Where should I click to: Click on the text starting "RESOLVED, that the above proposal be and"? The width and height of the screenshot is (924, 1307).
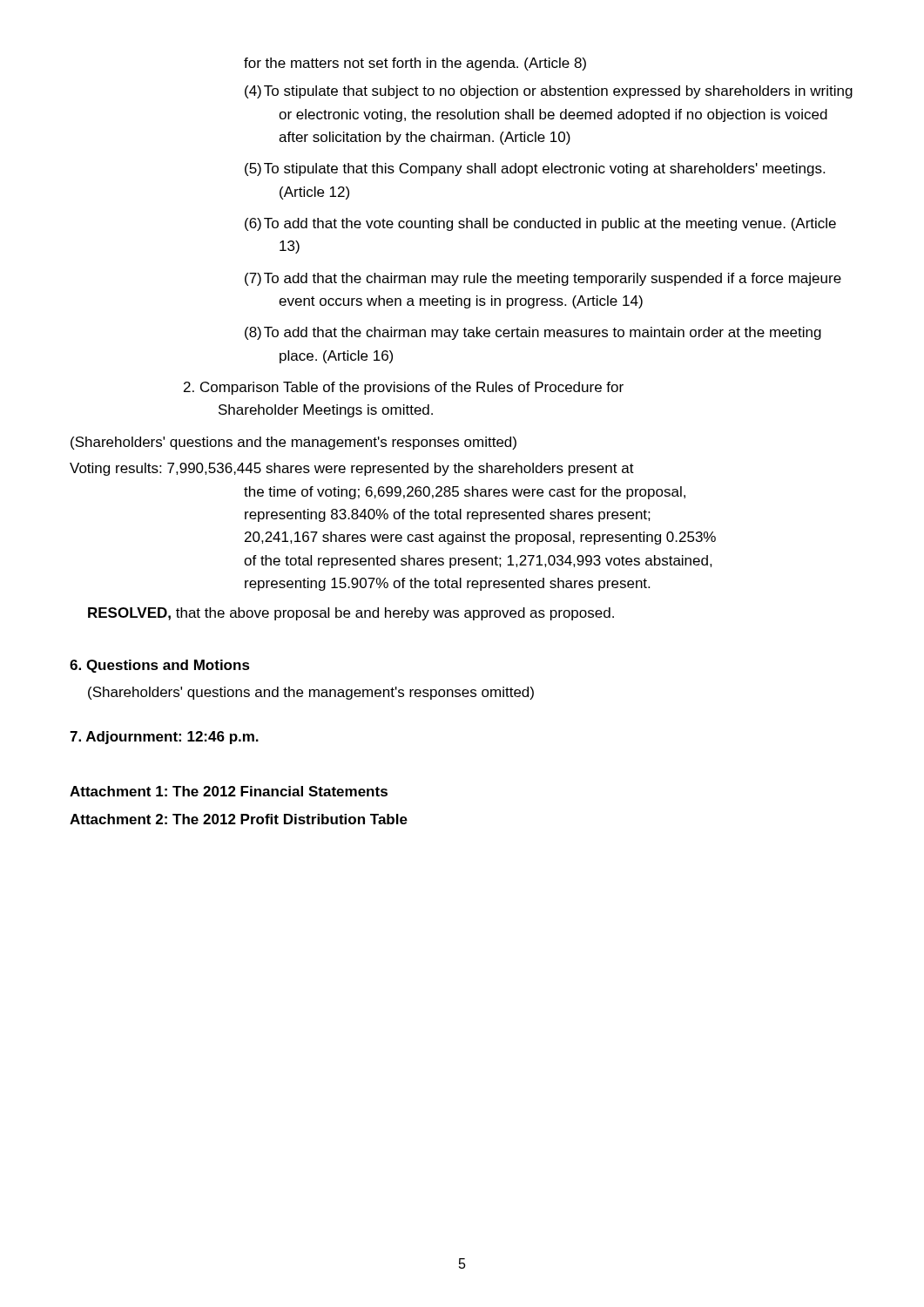(351, 613)
